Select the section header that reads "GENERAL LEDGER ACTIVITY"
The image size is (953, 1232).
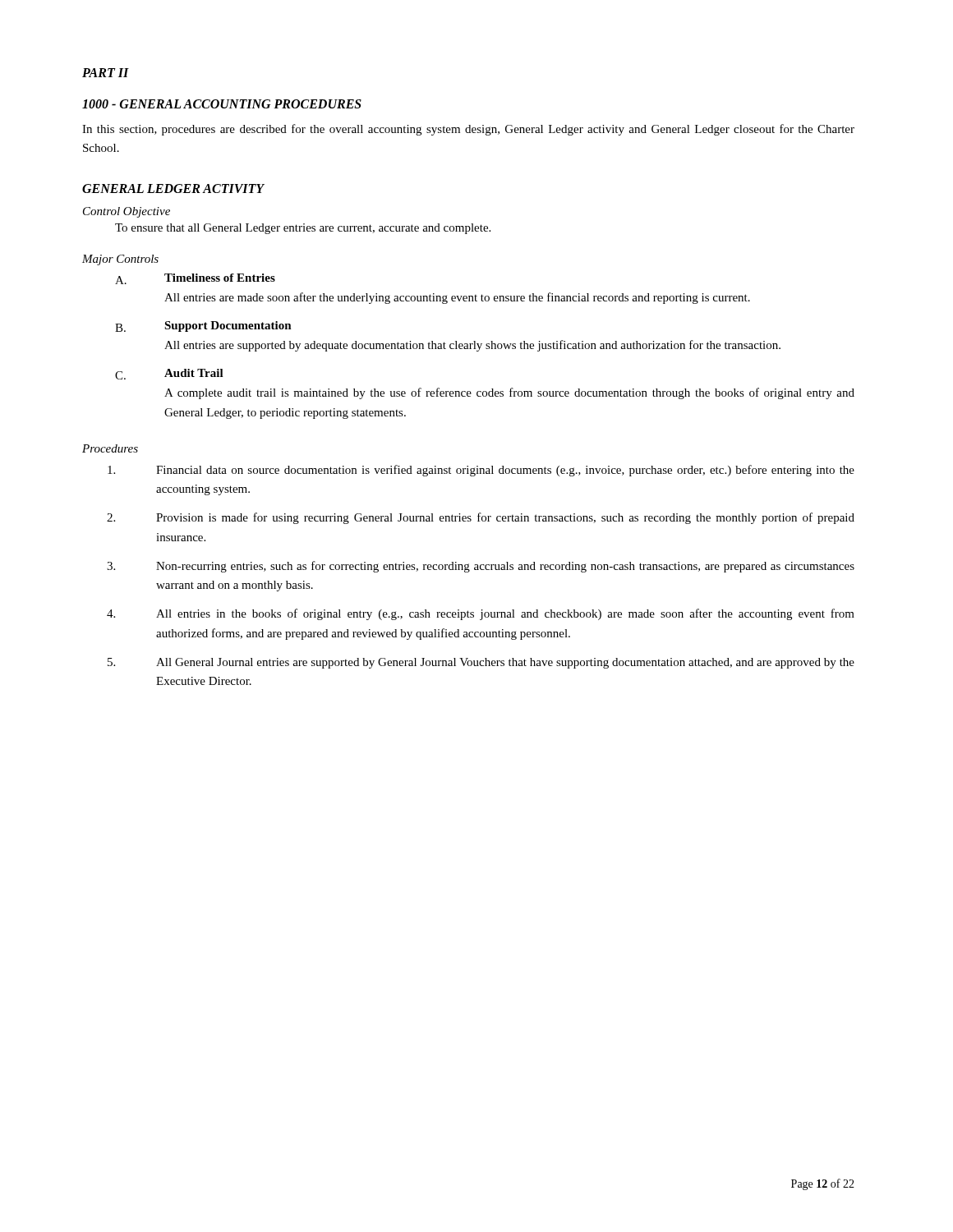point(173,188)
